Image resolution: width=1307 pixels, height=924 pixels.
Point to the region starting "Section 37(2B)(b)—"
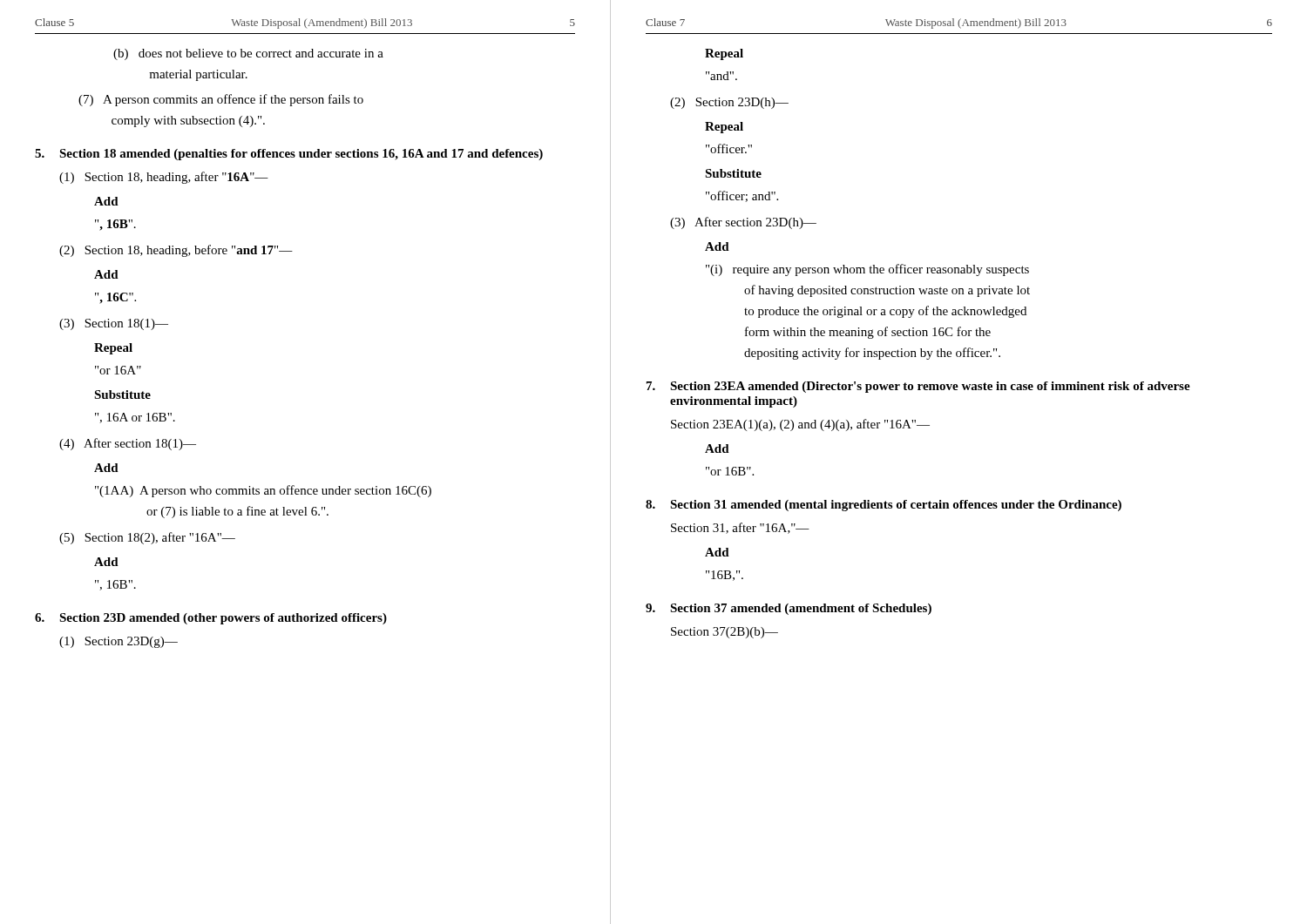coord(724,631)
